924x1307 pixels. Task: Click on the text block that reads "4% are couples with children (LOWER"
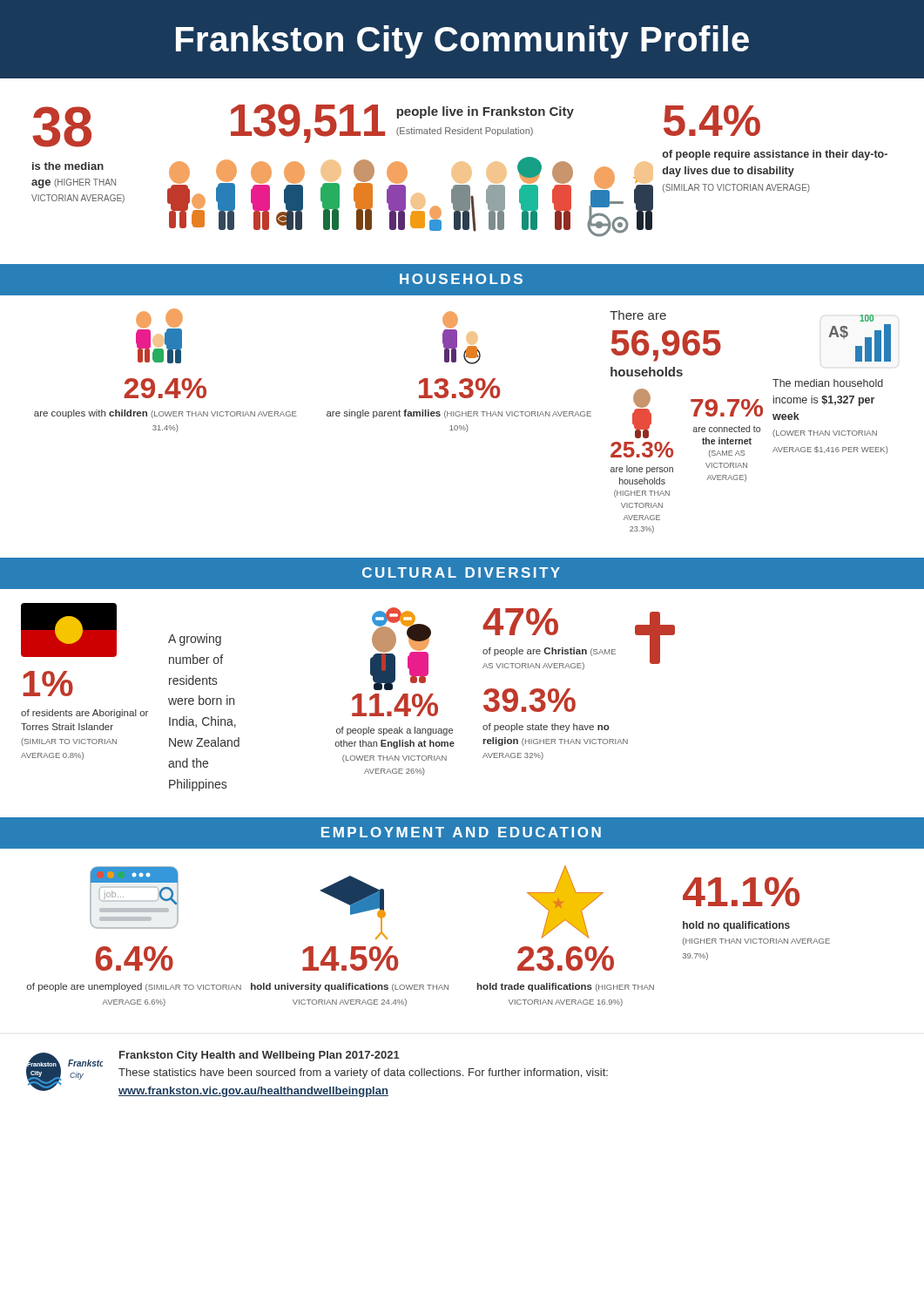[462, 421]
